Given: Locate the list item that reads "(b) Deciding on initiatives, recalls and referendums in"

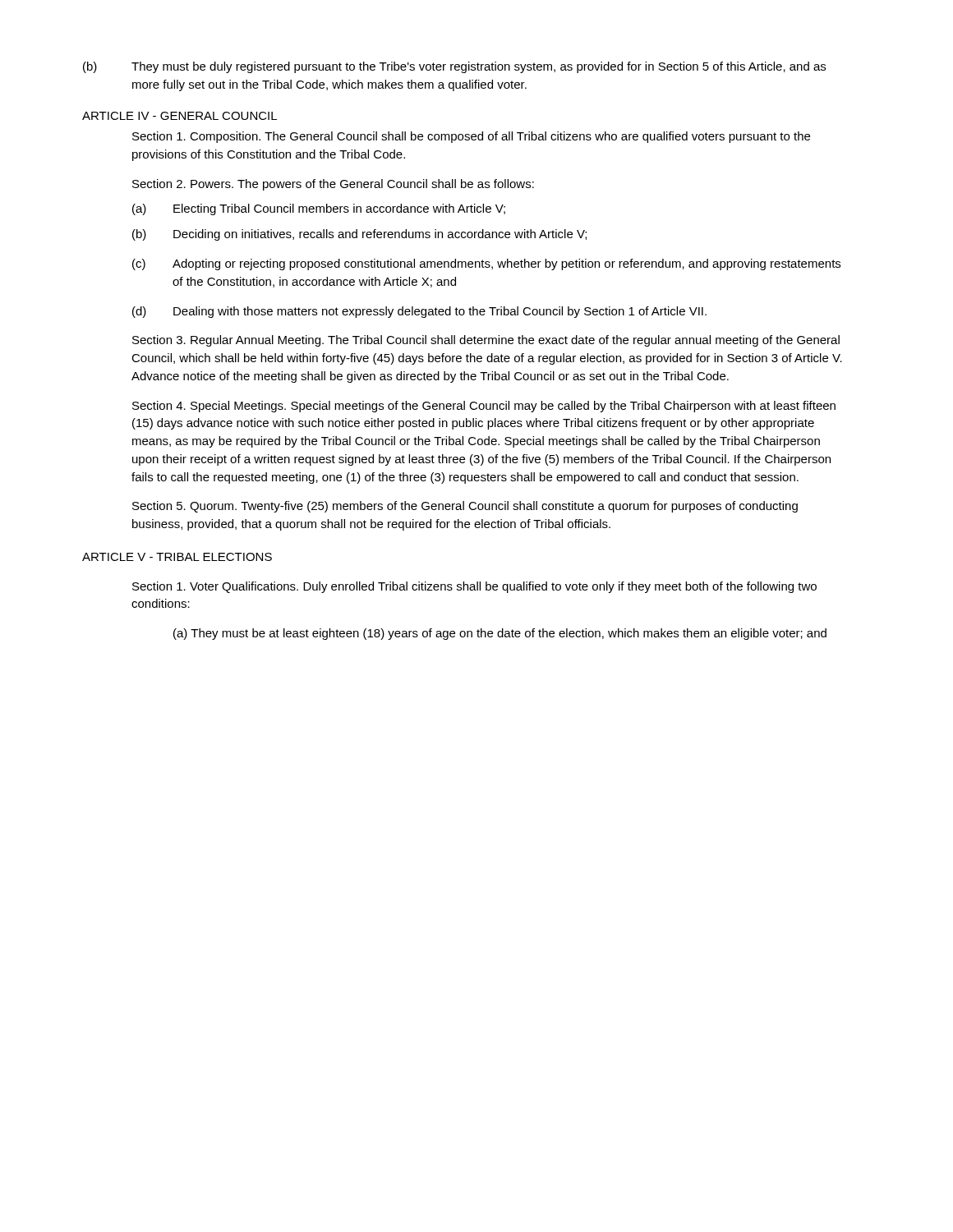Looking at the screenshot, I should pyautogui.click(x=360, y=234).
